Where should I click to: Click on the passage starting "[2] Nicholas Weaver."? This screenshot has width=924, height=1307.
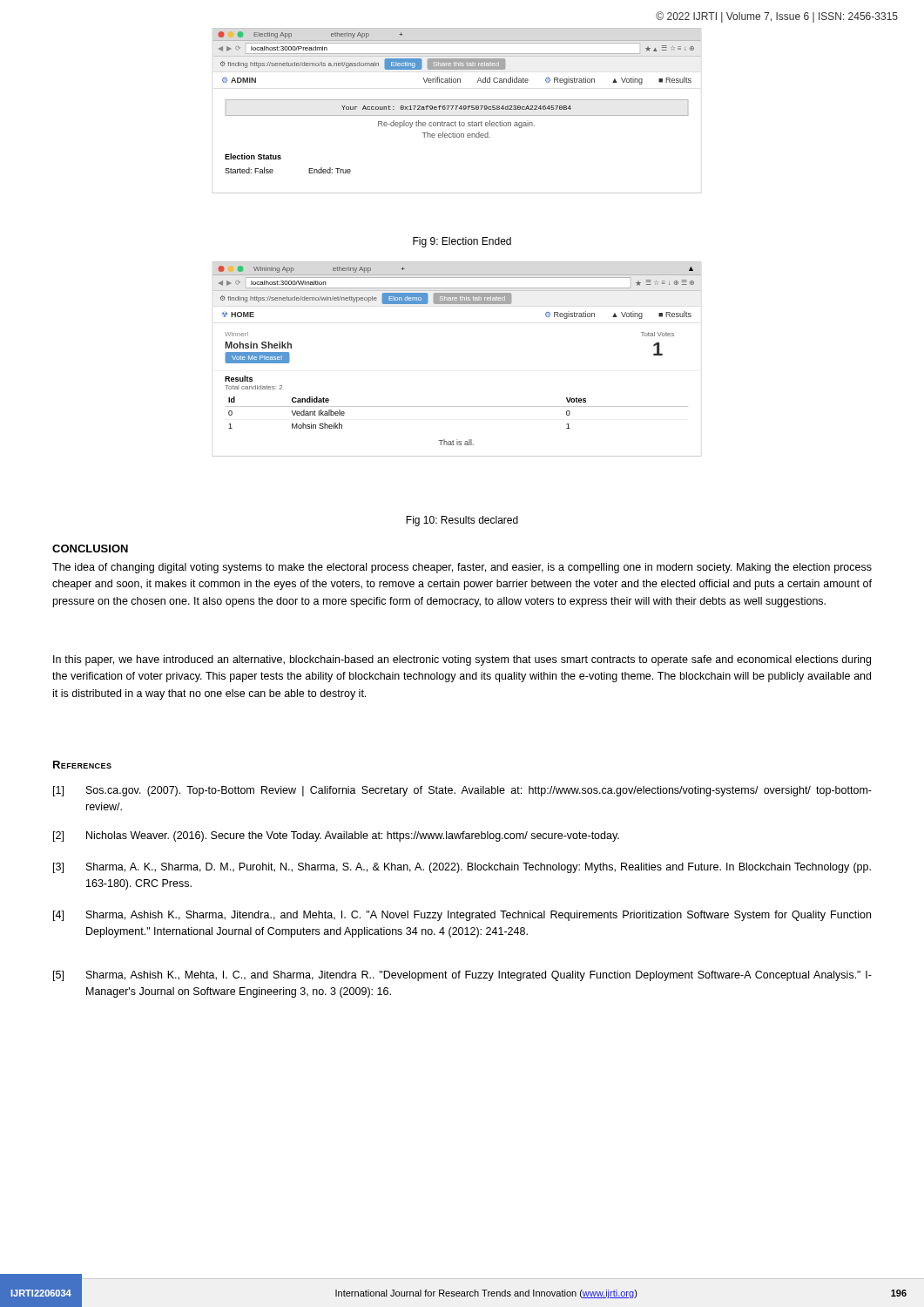(x=336, y=836)
